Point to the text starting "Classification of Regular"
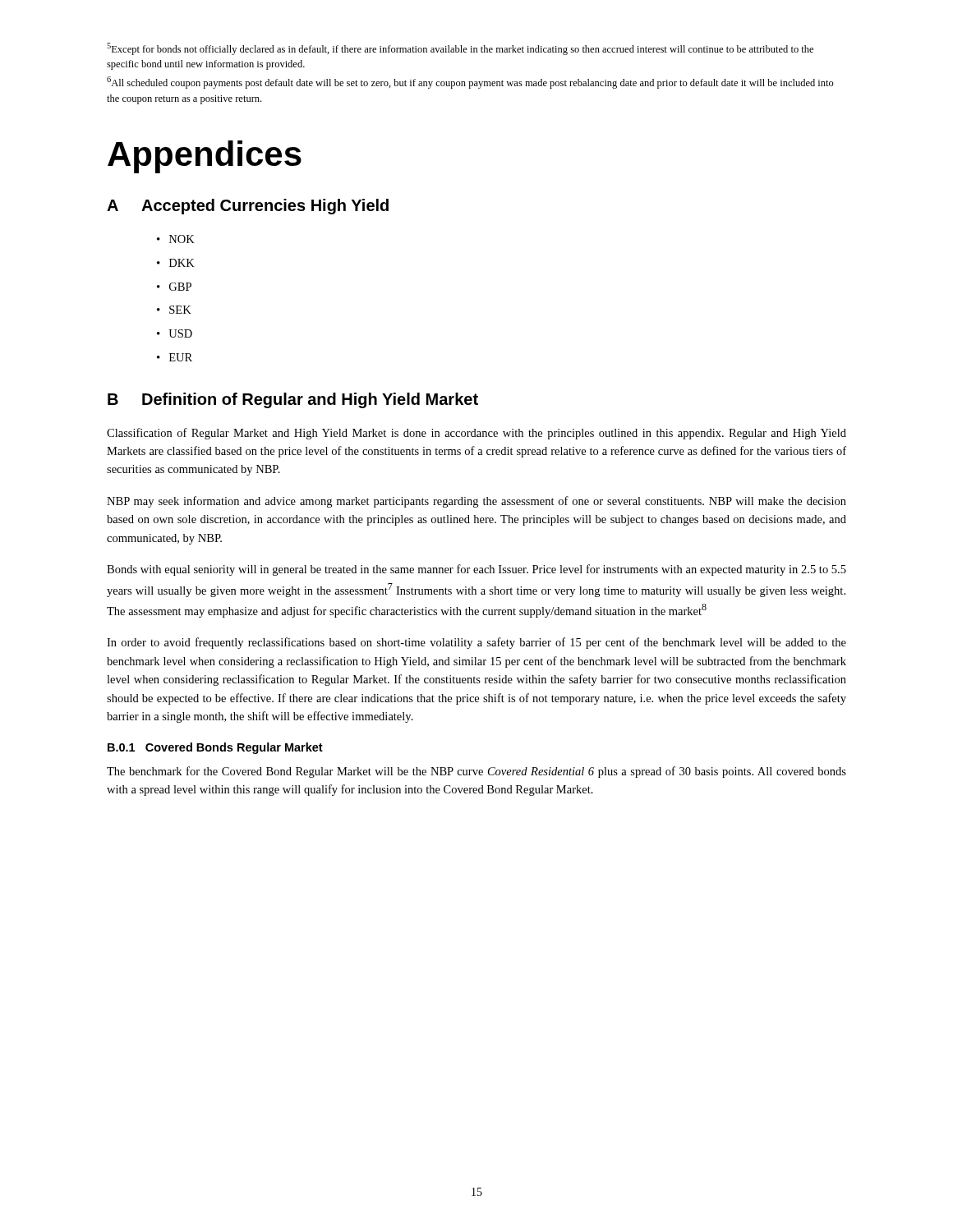Screen dimensions: 1232x953 point(476,451)
